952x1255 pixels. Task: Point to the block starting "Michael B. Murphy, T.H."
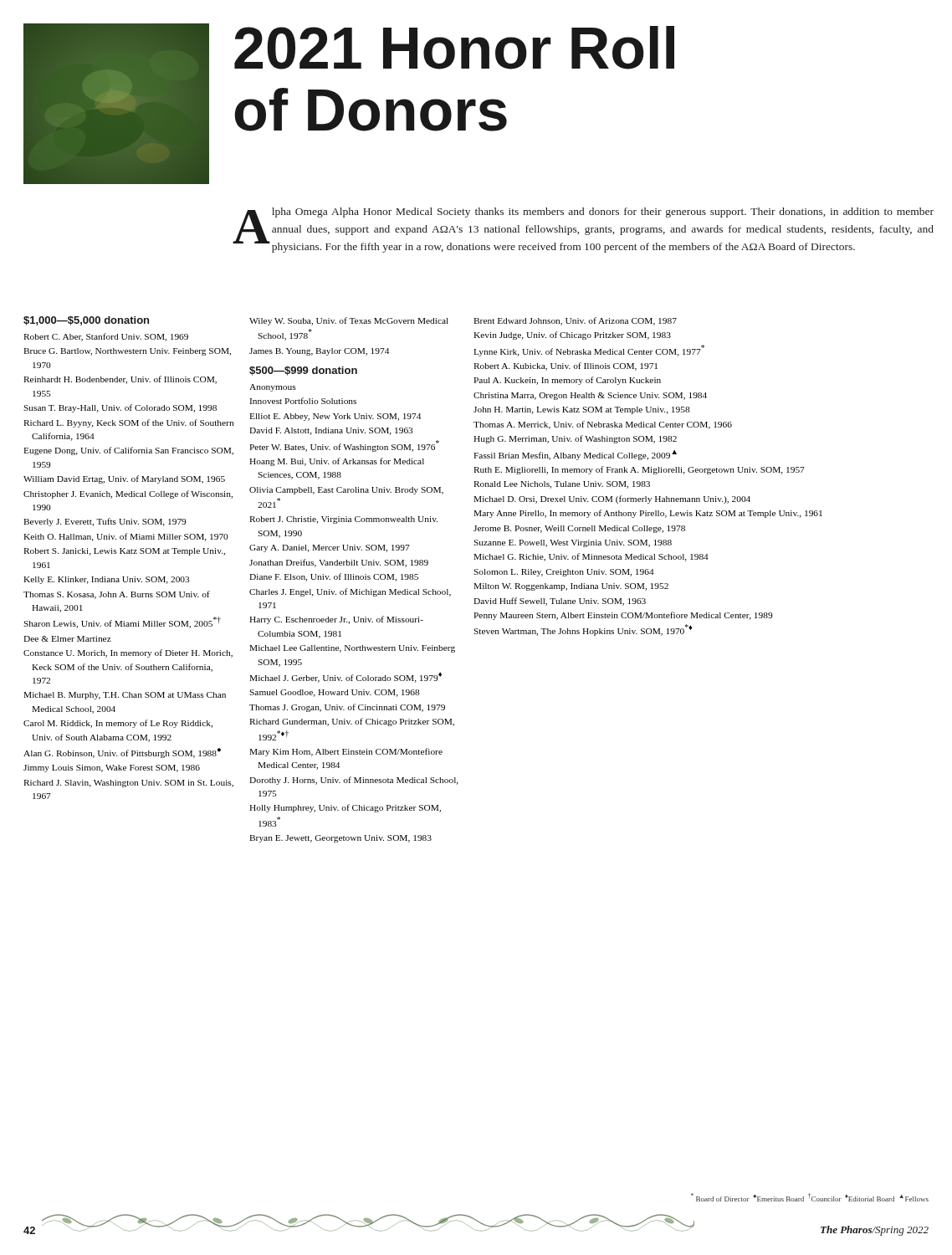point(125,702)
